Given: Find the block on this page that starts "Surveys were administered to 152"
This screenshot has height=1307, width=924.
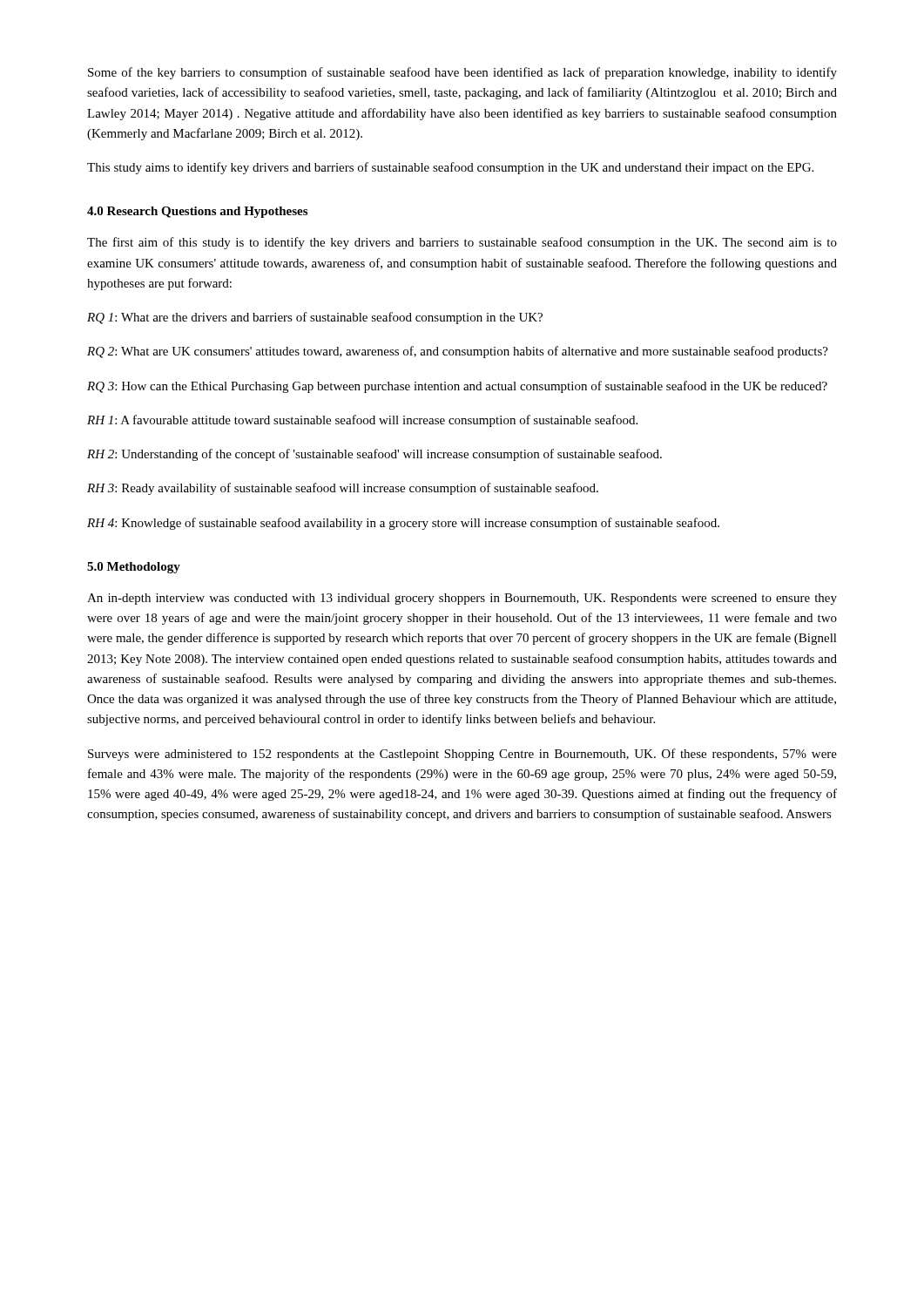Looking at the screenshot, I should point(462,784).
